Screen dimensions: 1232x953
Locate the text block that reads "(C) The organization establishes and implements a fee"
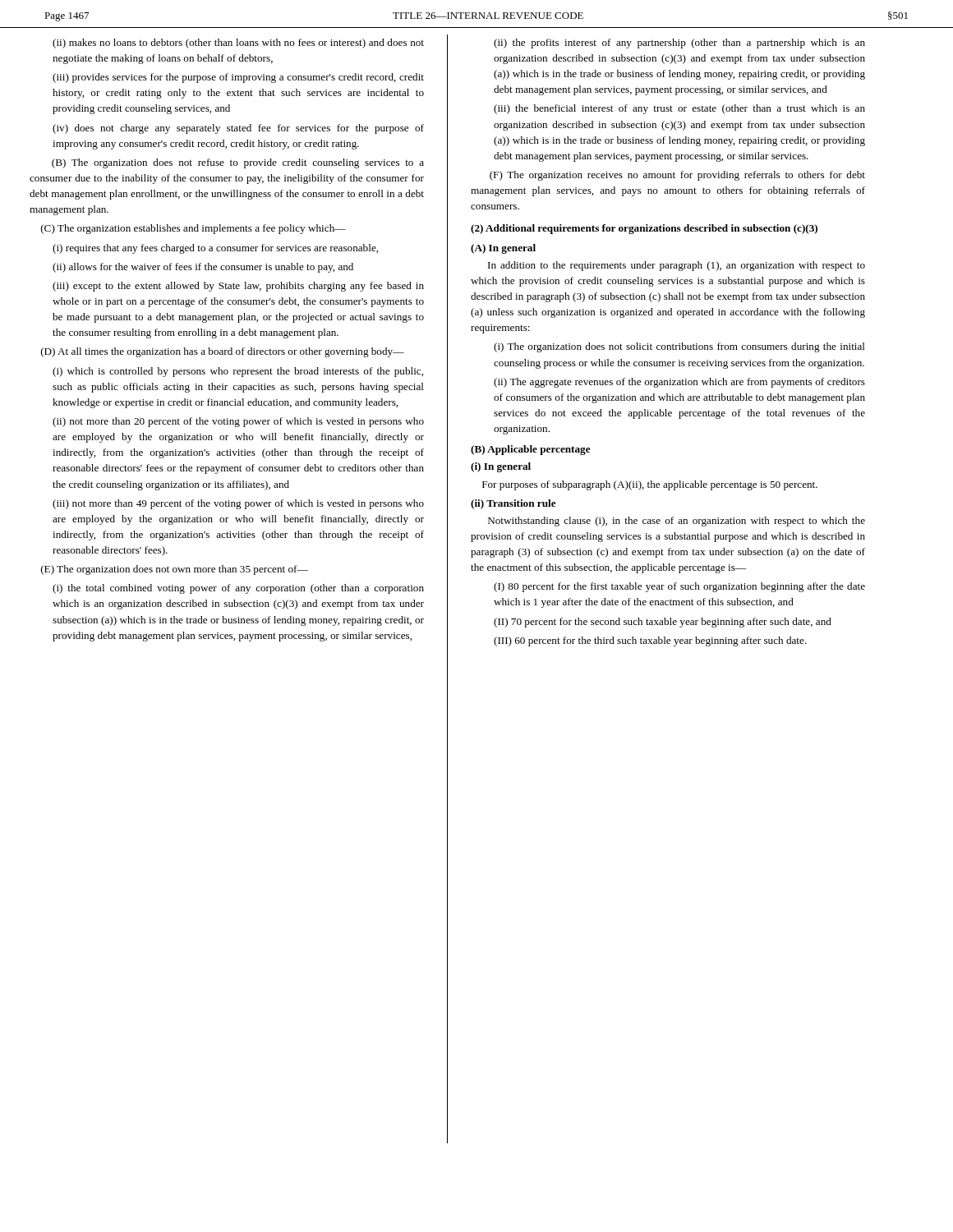227,228
